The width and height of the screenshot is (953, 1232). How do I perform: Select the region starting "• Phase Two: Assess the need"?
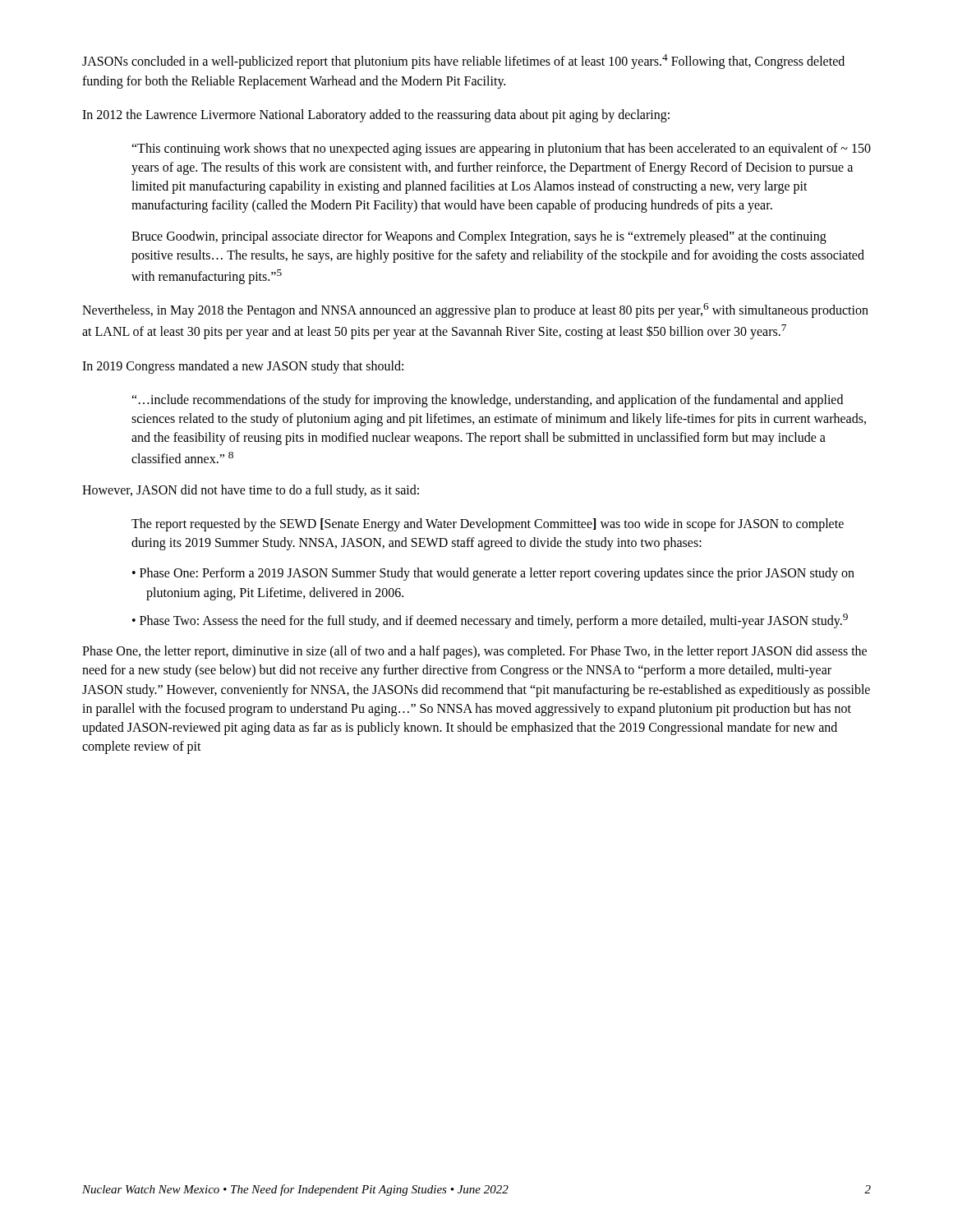[x=490, y=619]
